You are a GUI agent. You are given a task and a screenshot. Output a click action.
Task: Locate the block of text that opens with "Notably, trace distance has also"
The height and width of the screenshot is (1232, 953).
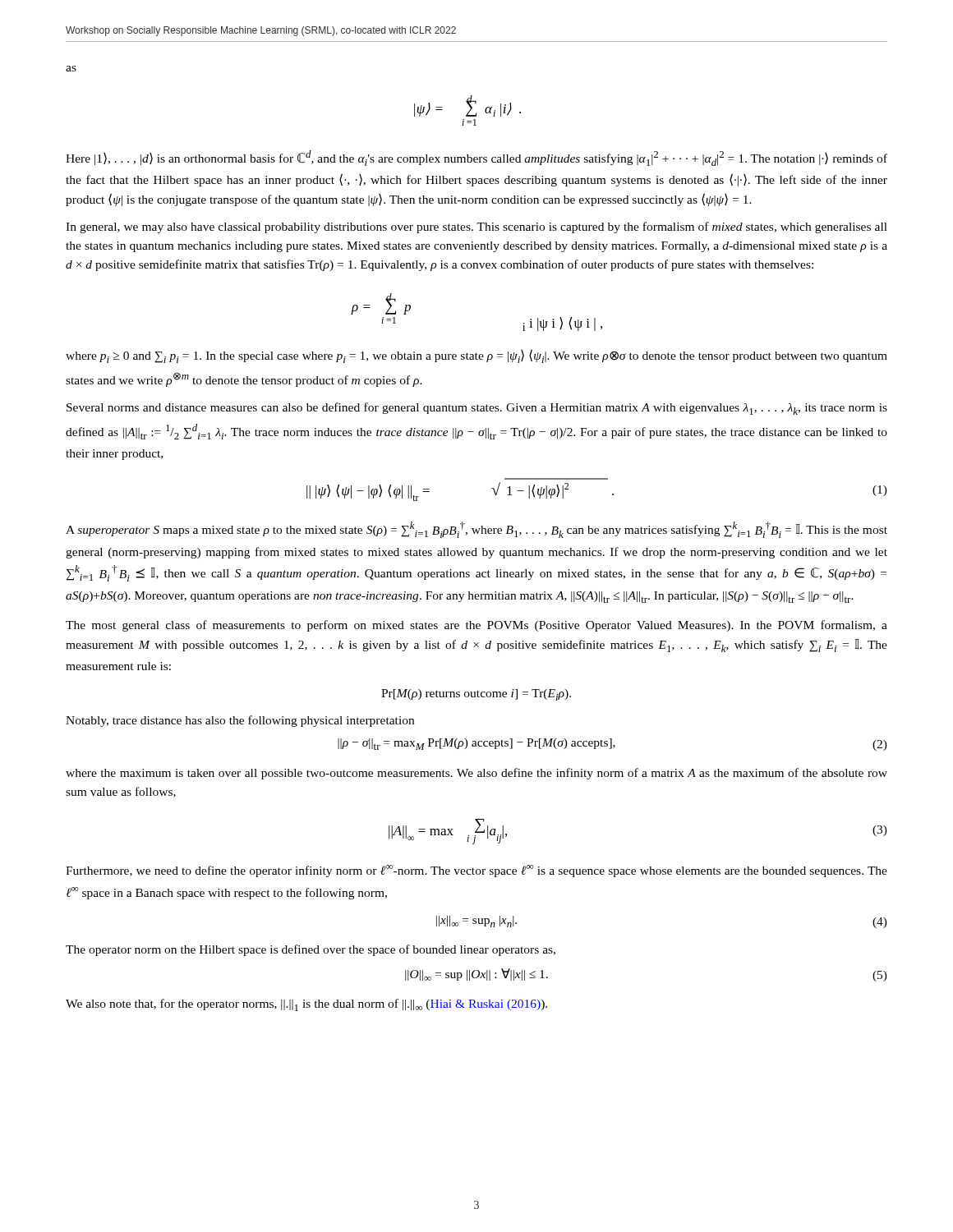[x=240, y=720]
